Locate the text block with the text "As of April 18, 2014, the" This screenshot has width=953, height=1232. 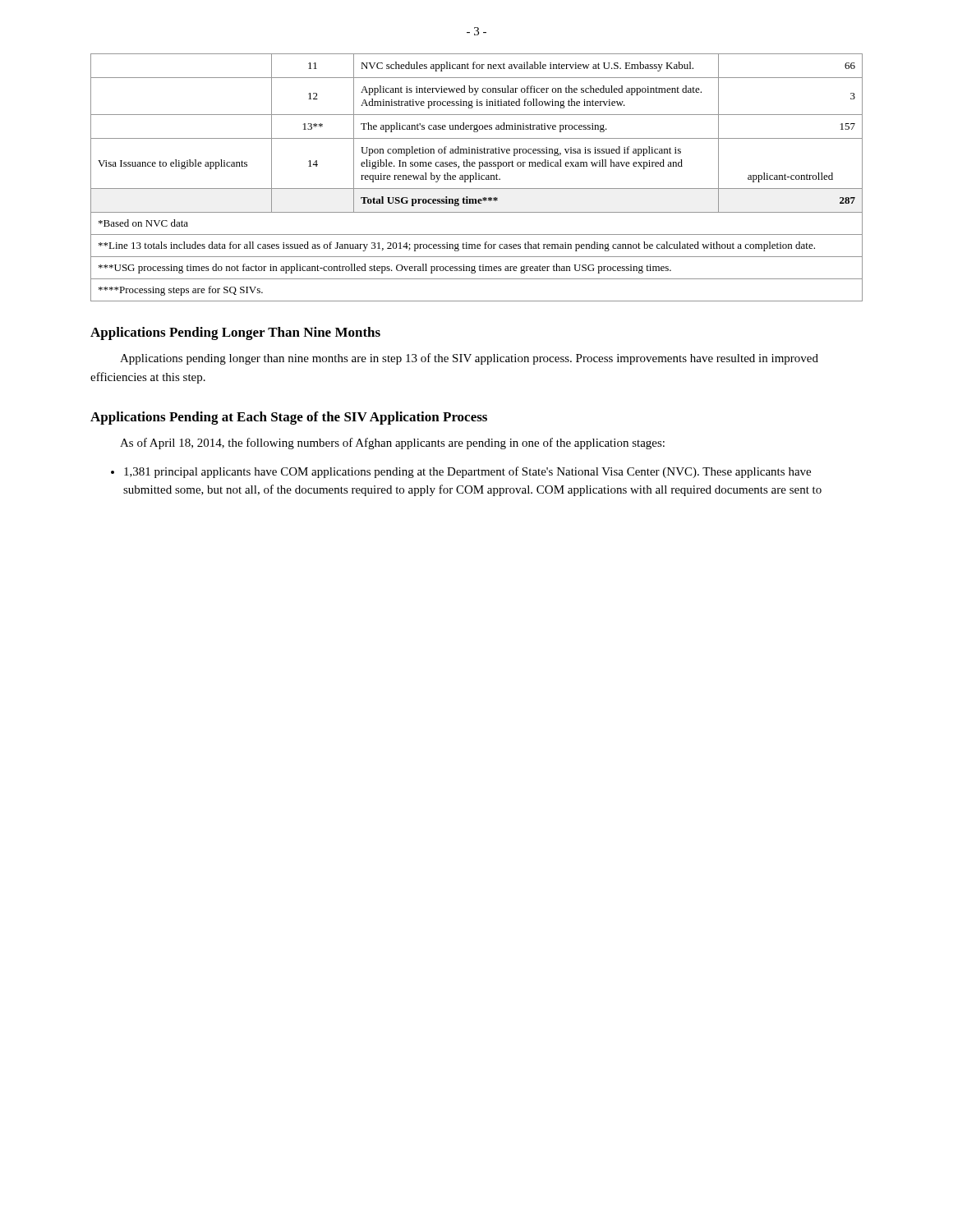tap(393, 443)
